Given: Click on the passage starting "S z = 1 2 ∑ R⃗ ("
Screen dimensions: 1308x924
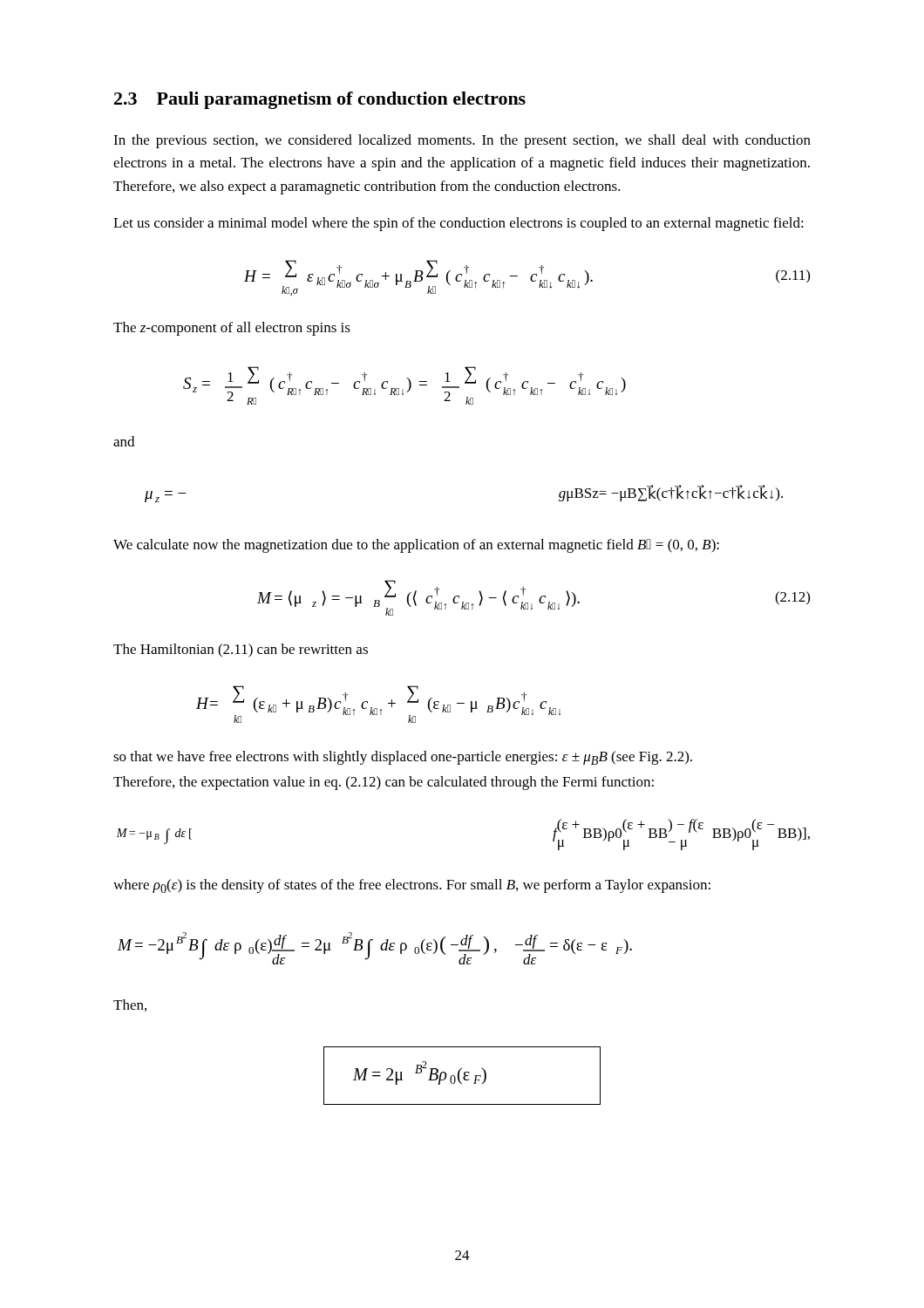Looking at the screenshot, I should click(x=462, y=385).
